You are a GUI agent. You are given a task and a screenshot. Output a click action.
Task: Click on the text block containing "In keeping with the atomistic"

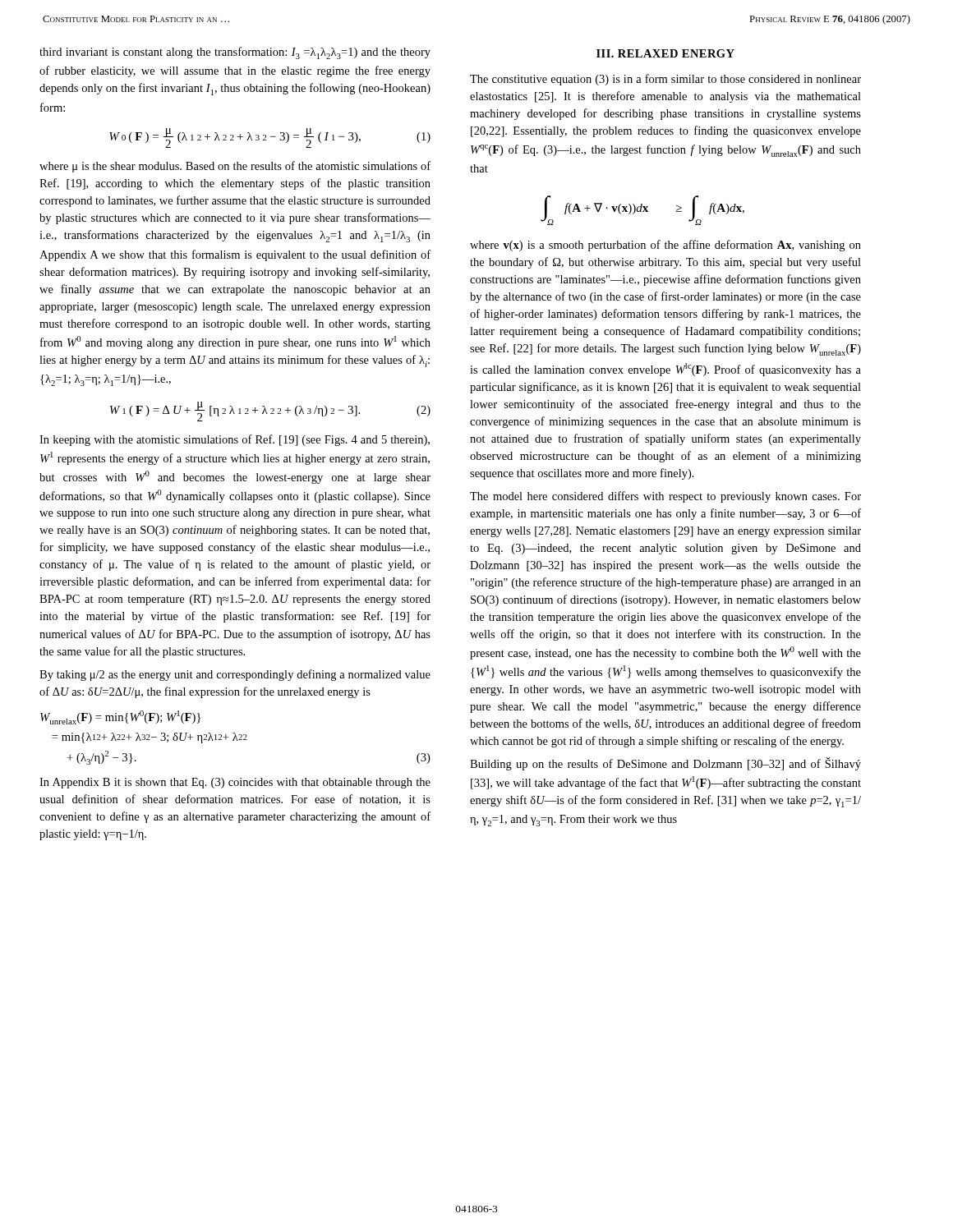(x=235, y=545)
